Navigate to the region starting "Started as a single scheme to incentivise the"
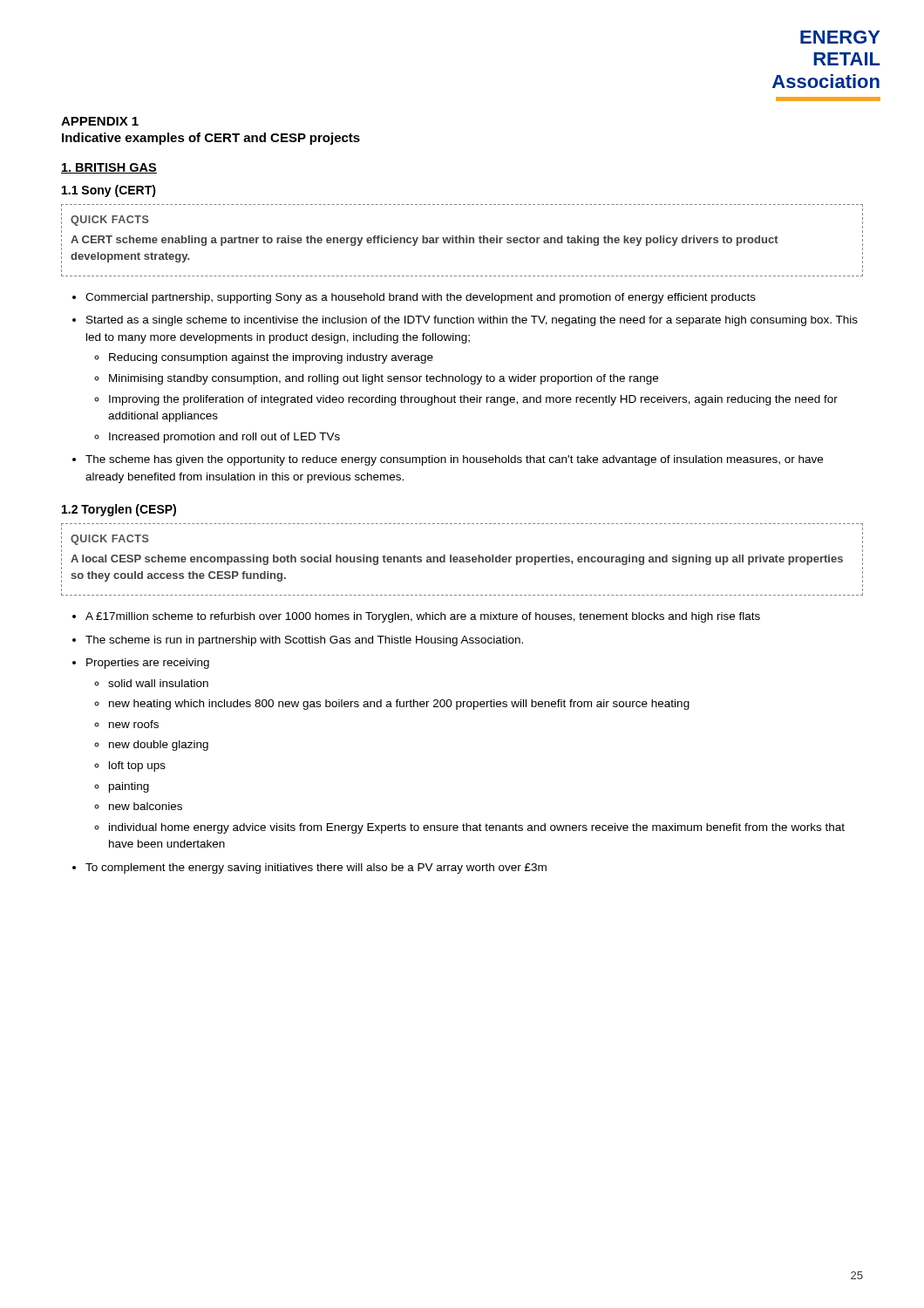 pyautogui.click(x=474, y=379)
